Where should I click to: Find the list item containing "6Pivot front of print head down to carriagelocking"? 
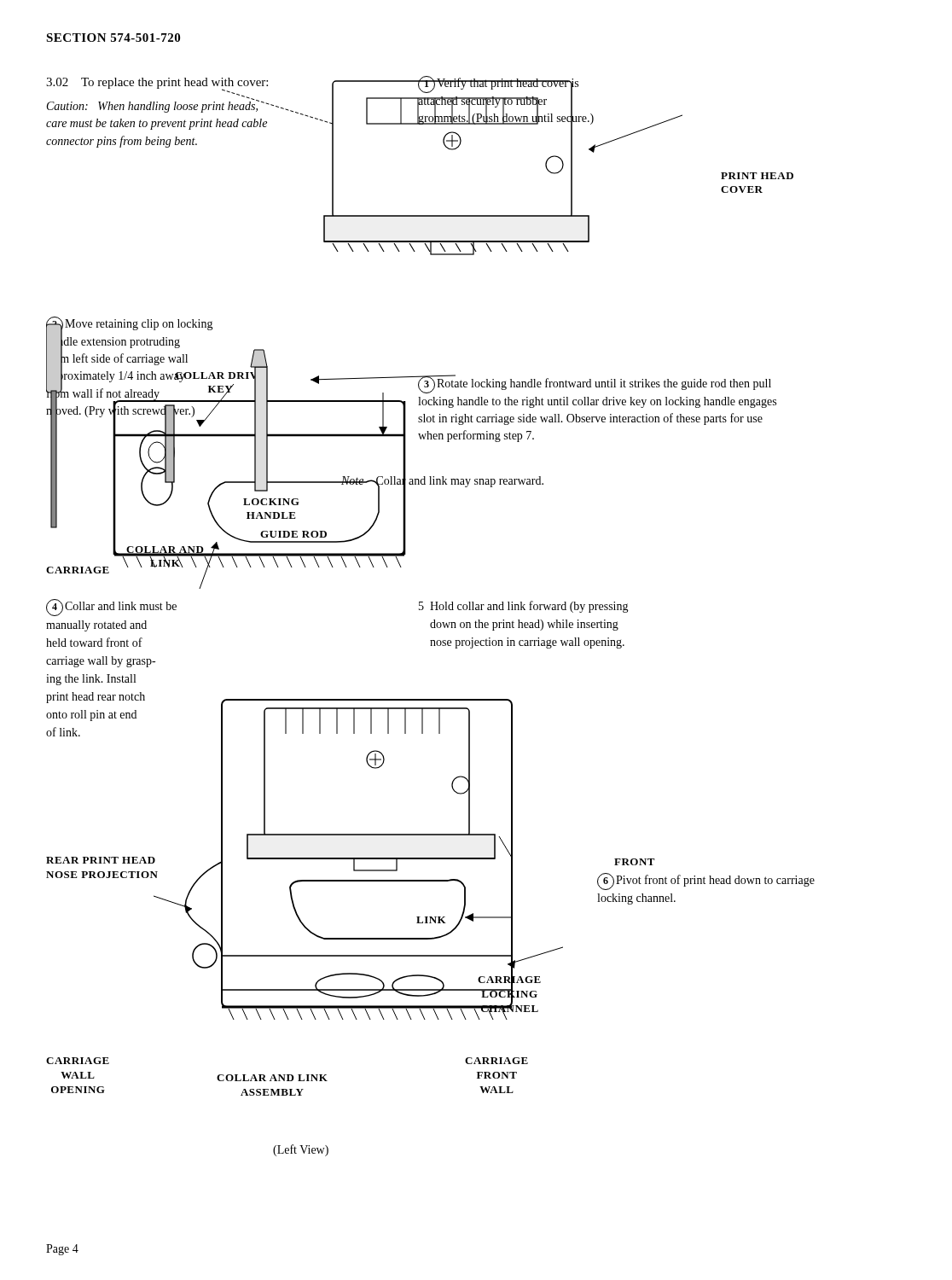click(x=706, y=889)
